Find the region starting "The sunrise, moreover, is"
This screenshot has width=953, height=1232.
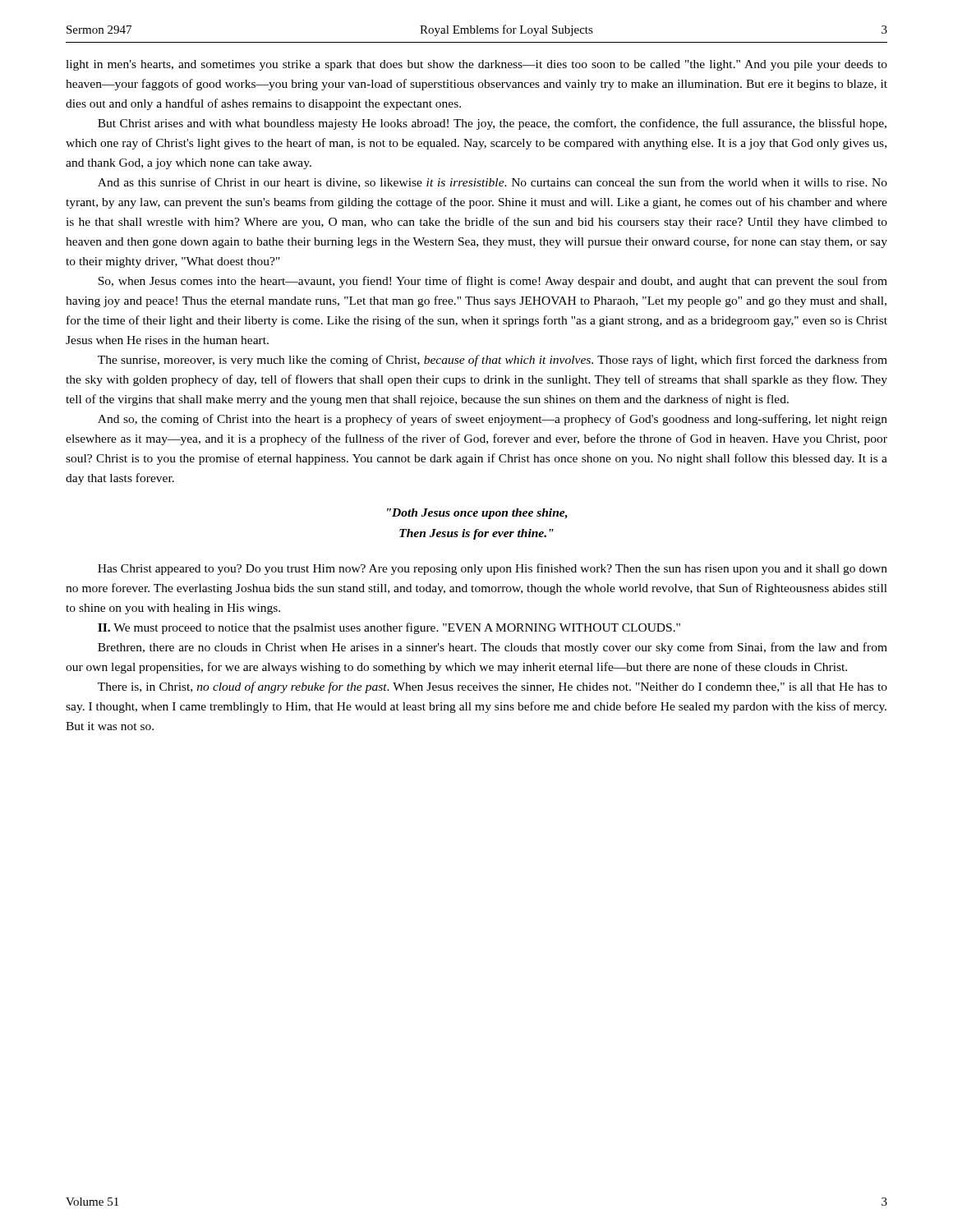[476, 380]
